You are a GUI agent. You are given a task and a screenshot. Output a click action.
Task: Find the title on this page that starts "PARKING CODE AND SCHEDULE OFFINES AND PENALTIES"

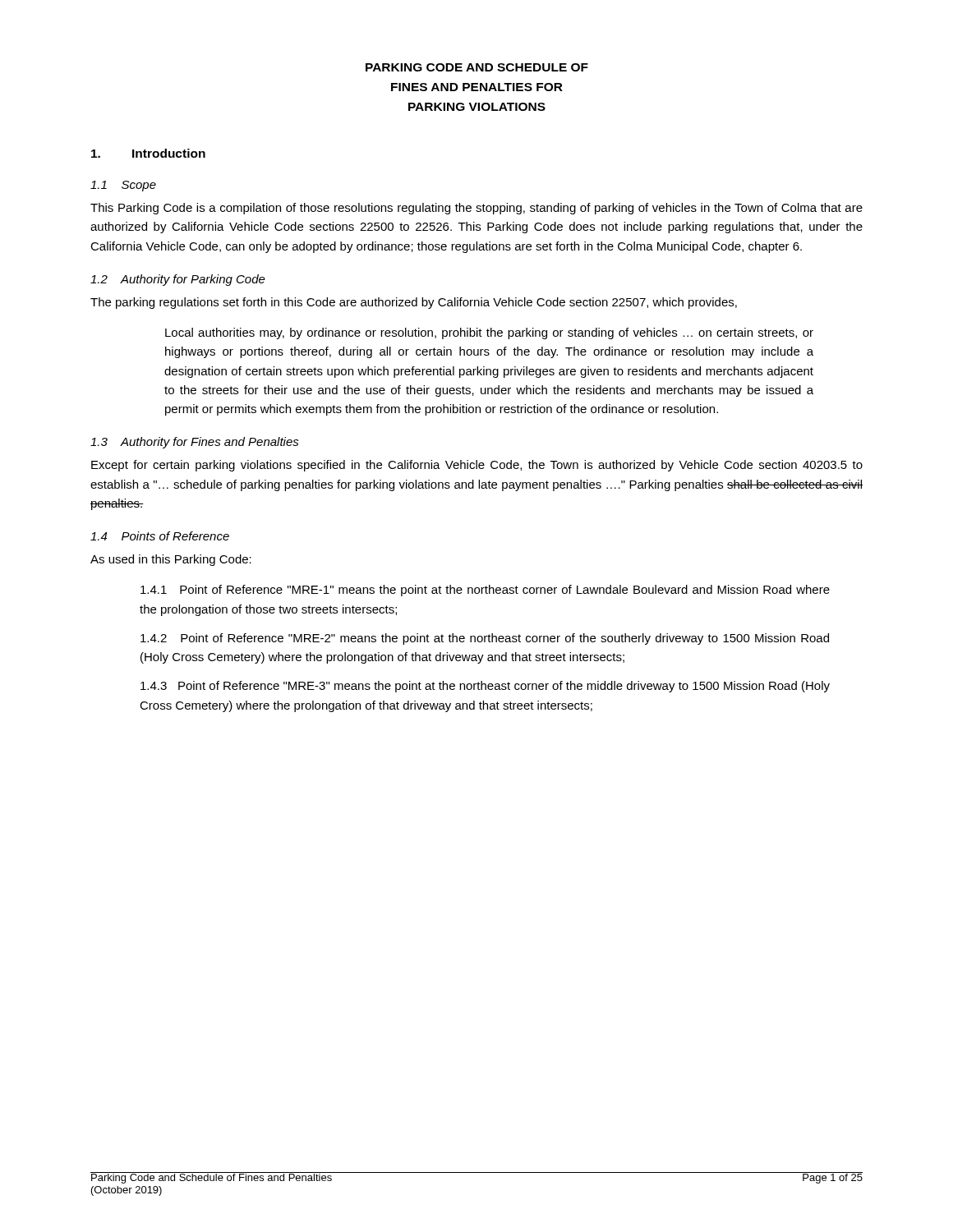476,87
